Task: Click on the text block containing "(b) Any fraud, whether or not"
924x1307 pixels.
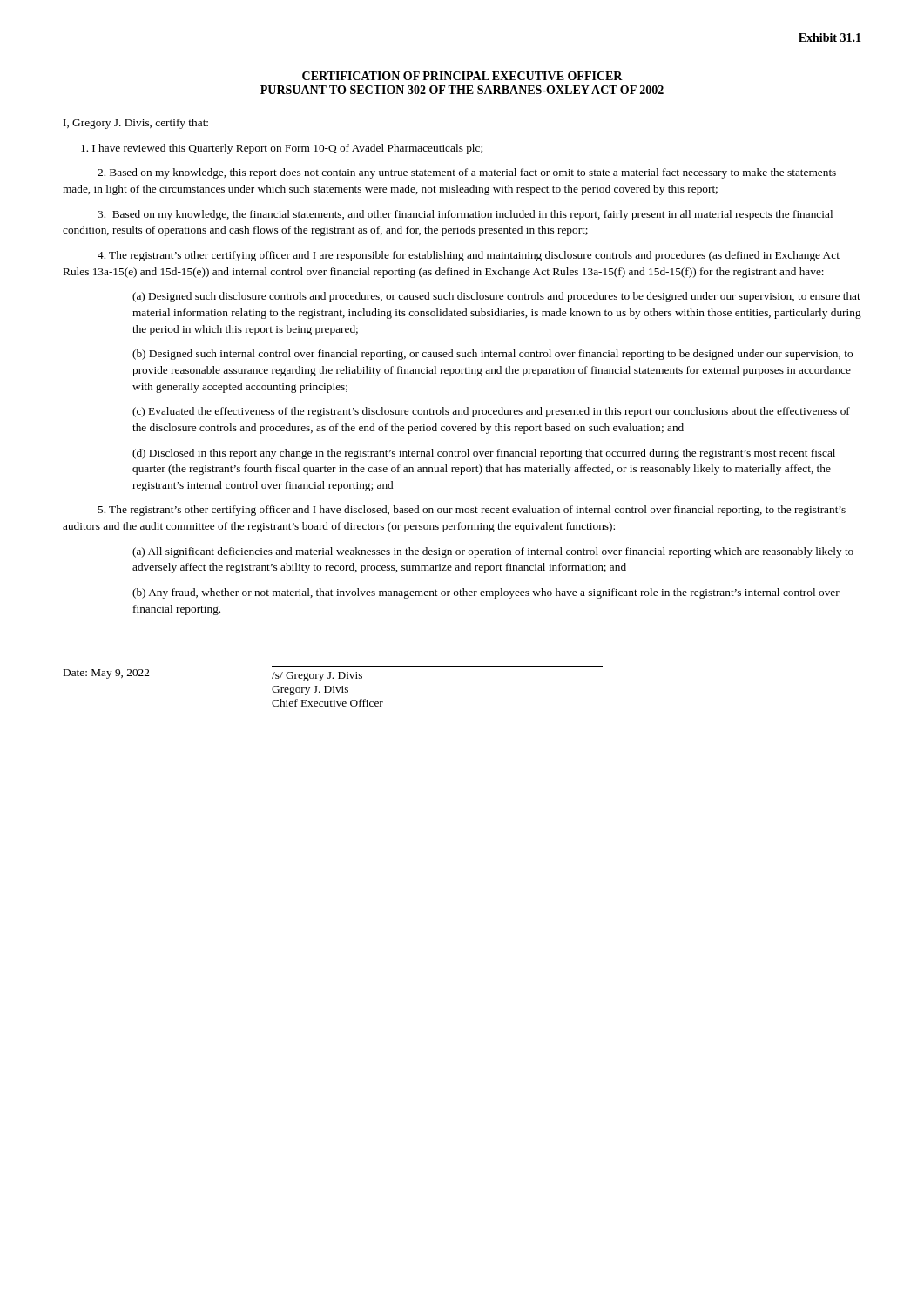Action: (x=486, y=600)
